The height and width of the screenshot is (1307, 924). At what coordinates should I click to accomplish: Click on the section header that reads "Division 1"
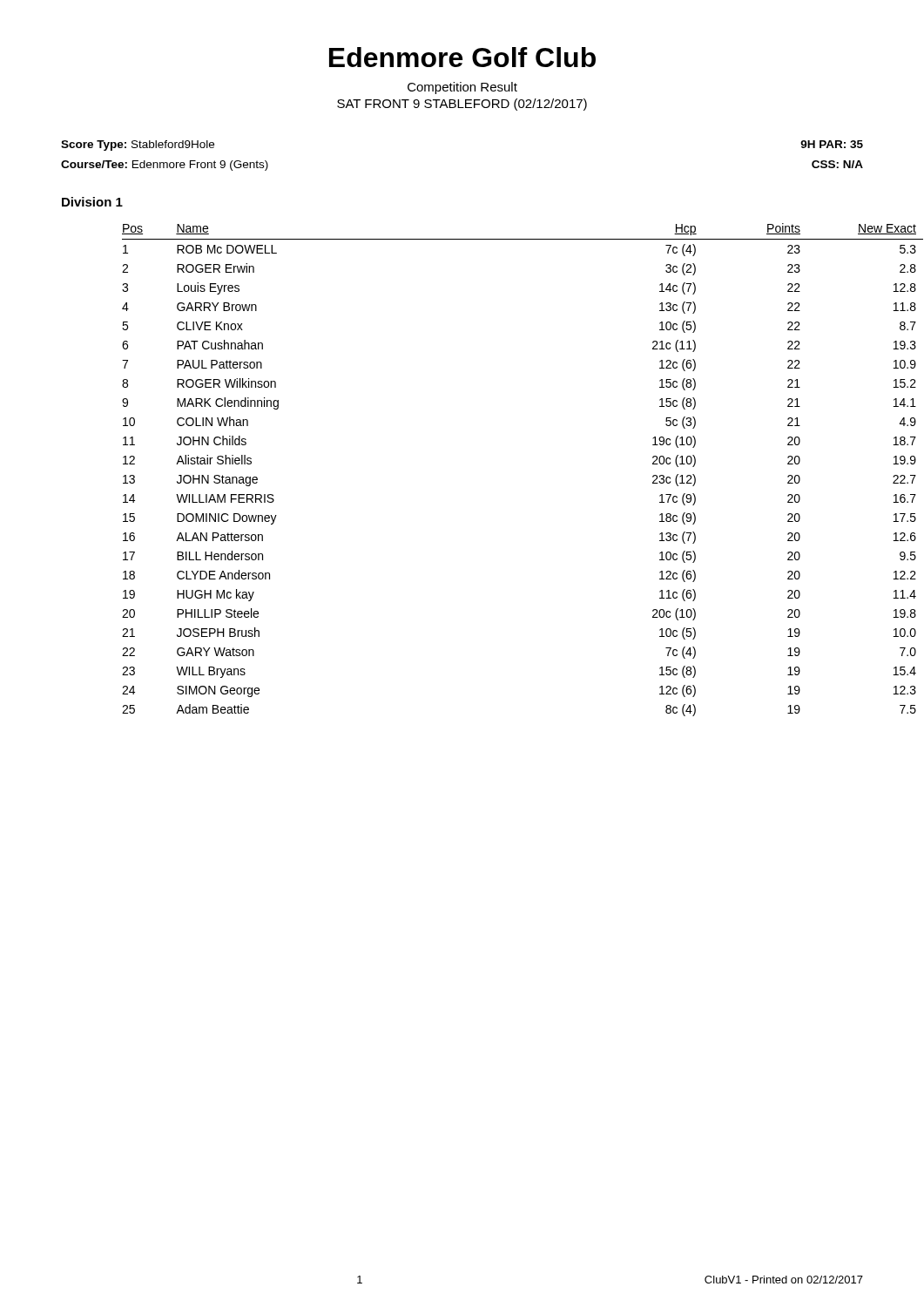pos(92,202)
